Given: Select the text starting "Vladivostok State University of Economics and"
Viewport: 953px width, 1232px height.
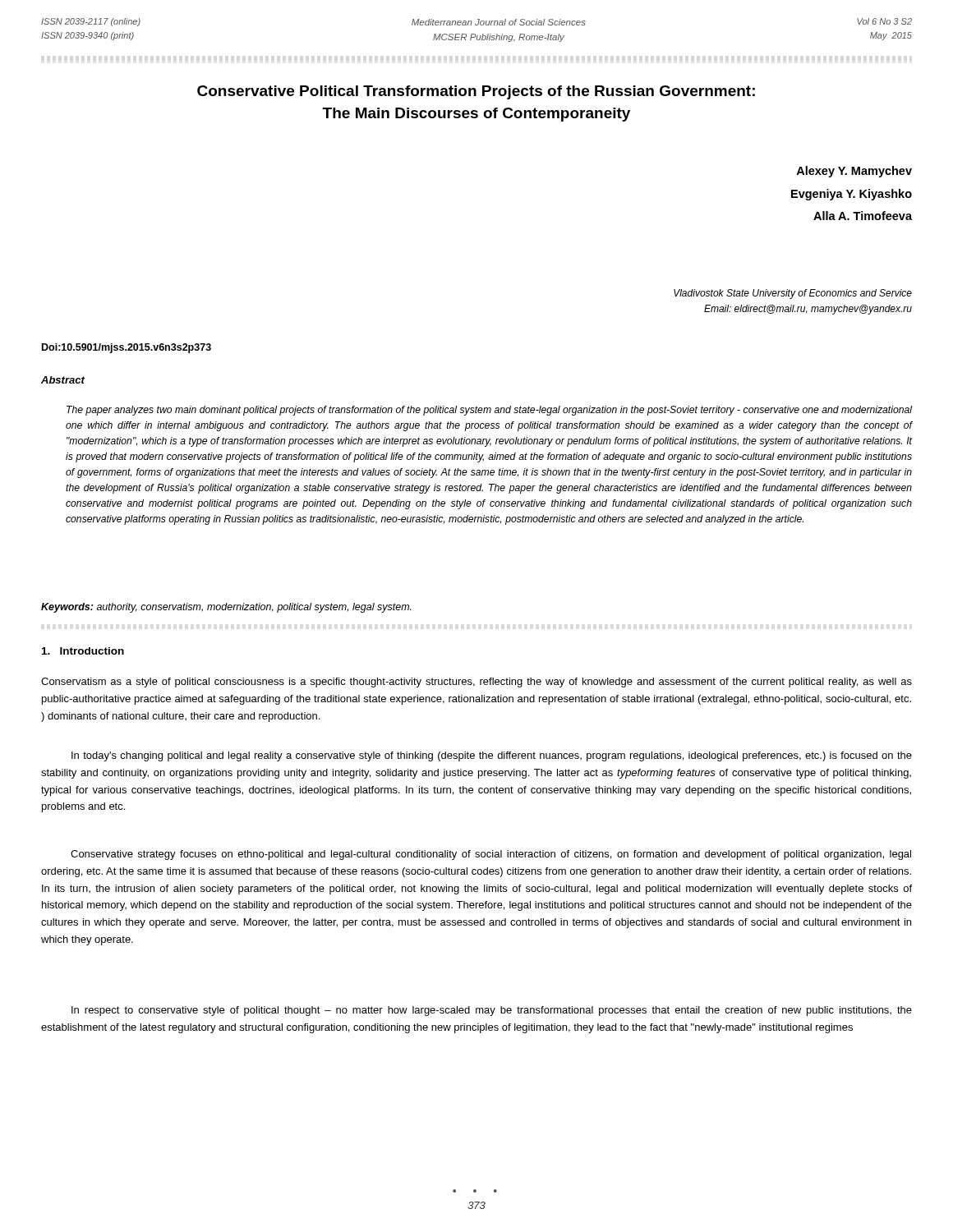Looking at the screenshot, I should [x=793, y=294].
